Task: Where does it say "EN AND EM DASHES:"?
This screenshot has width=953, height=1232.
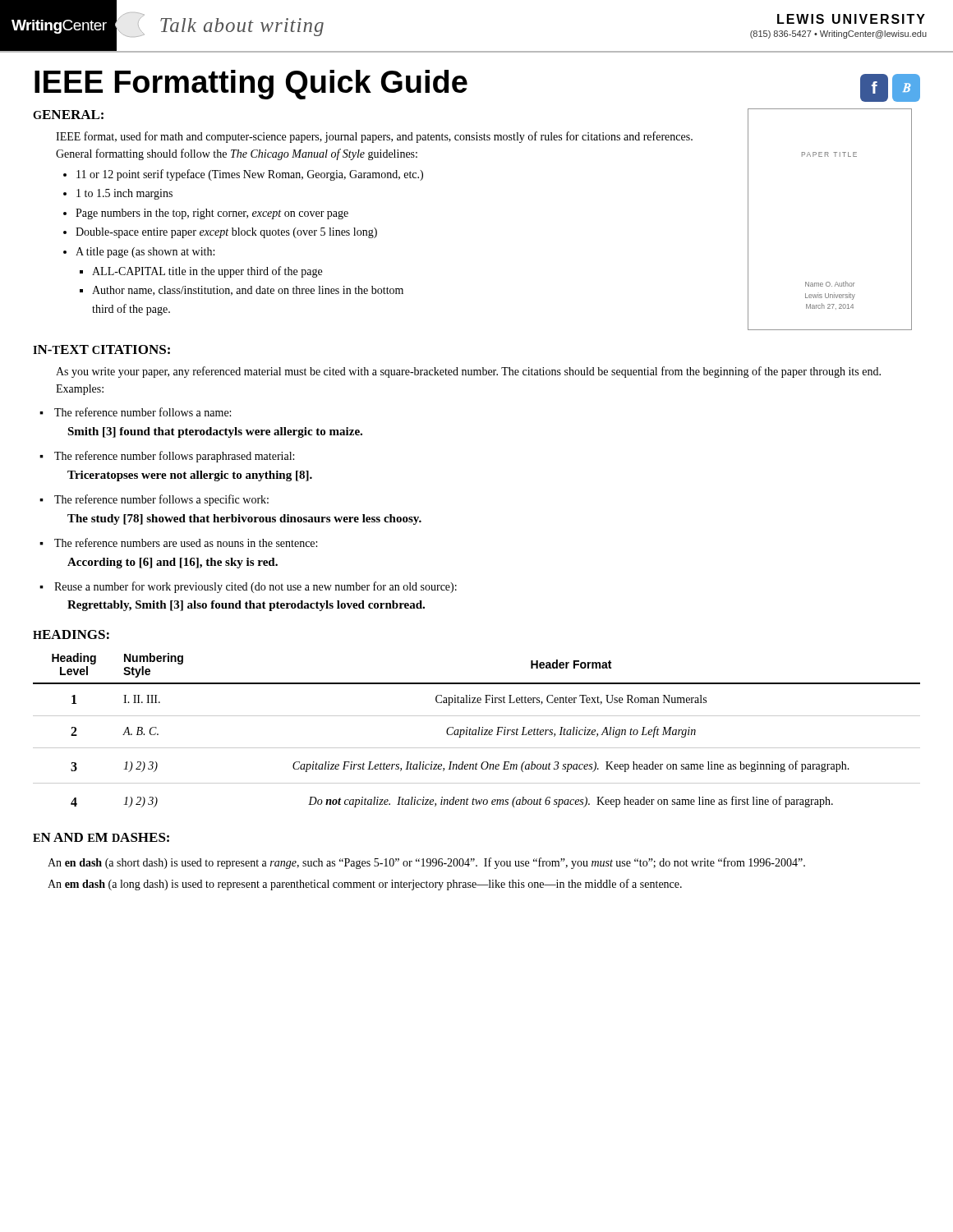Action: tap(102, 837)
